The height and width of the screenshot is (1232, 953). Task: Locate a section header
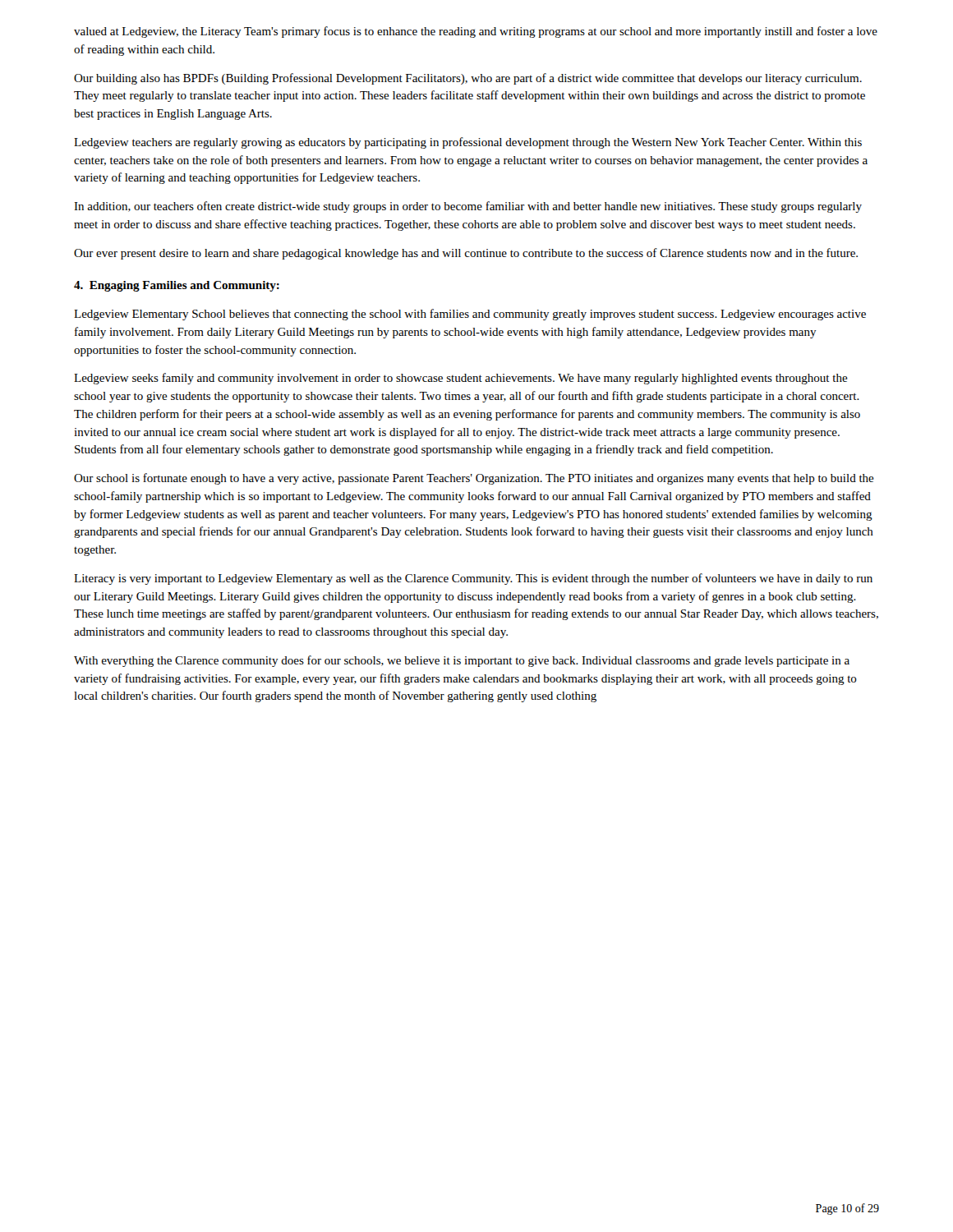(x=476, y=286)
